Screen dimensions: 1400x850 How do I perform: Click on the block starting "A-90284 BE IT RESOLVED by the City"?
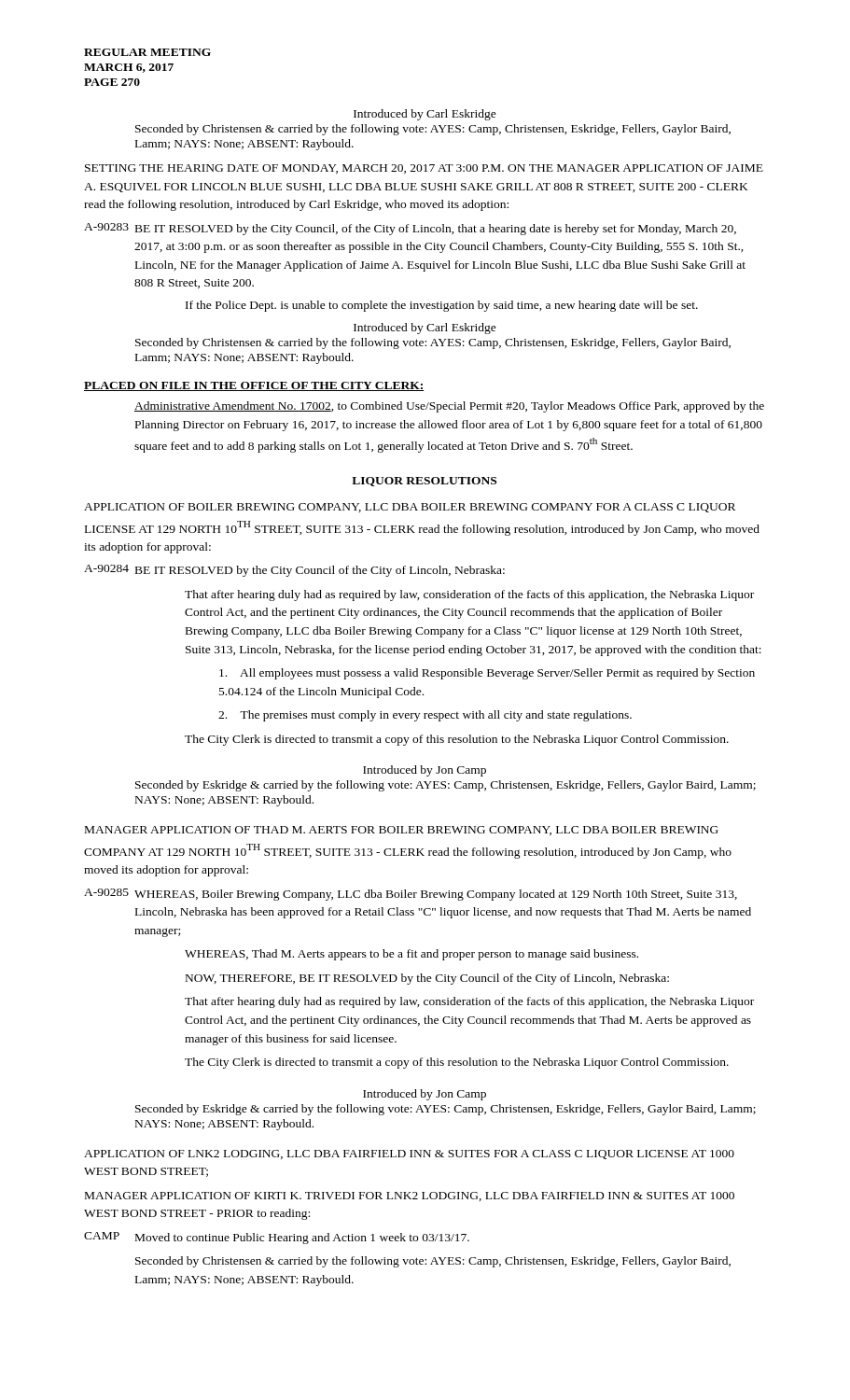425,657
